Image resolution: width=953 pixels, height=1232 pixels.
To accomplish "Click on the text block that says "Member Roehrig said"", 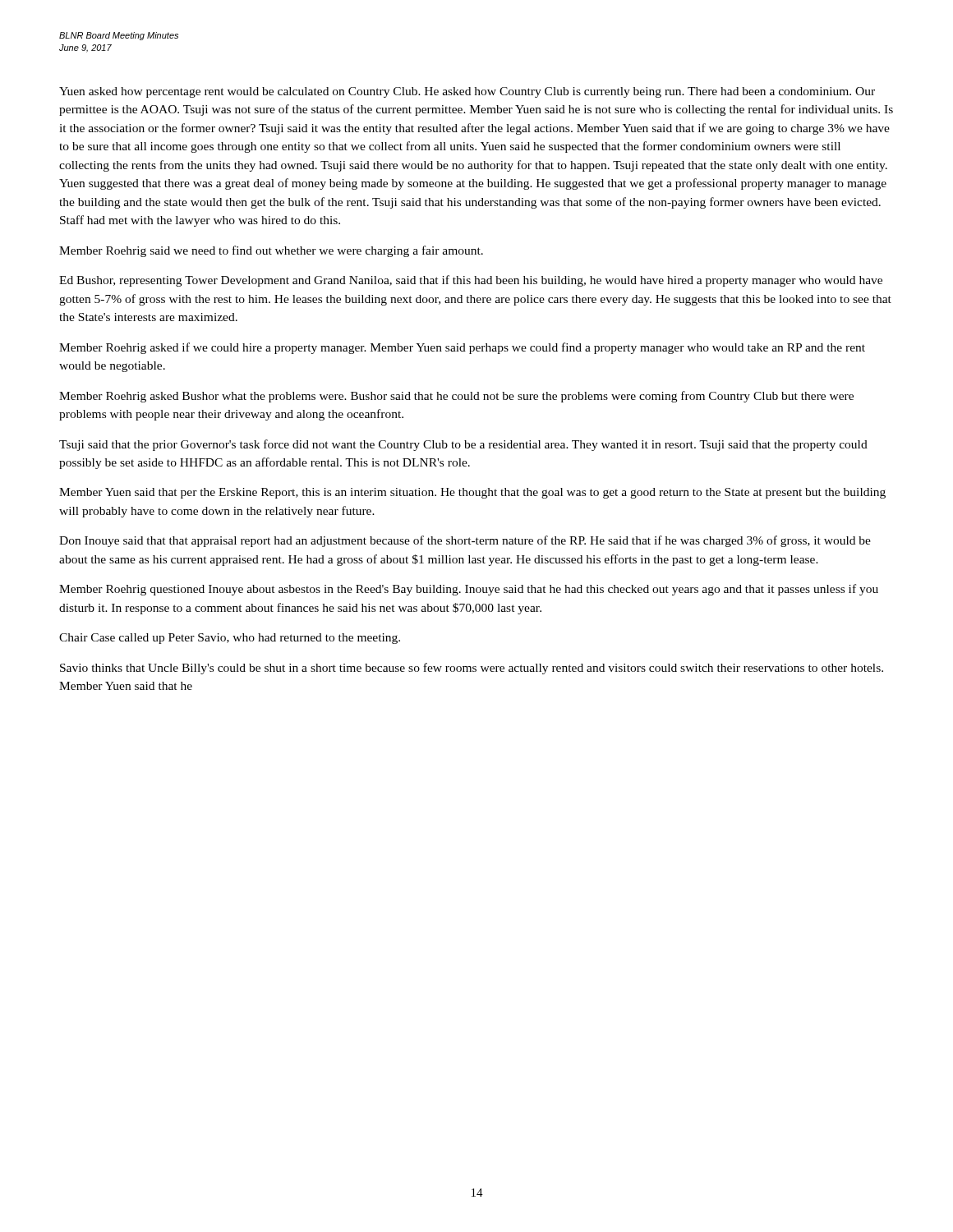I will tap(271, 250).
